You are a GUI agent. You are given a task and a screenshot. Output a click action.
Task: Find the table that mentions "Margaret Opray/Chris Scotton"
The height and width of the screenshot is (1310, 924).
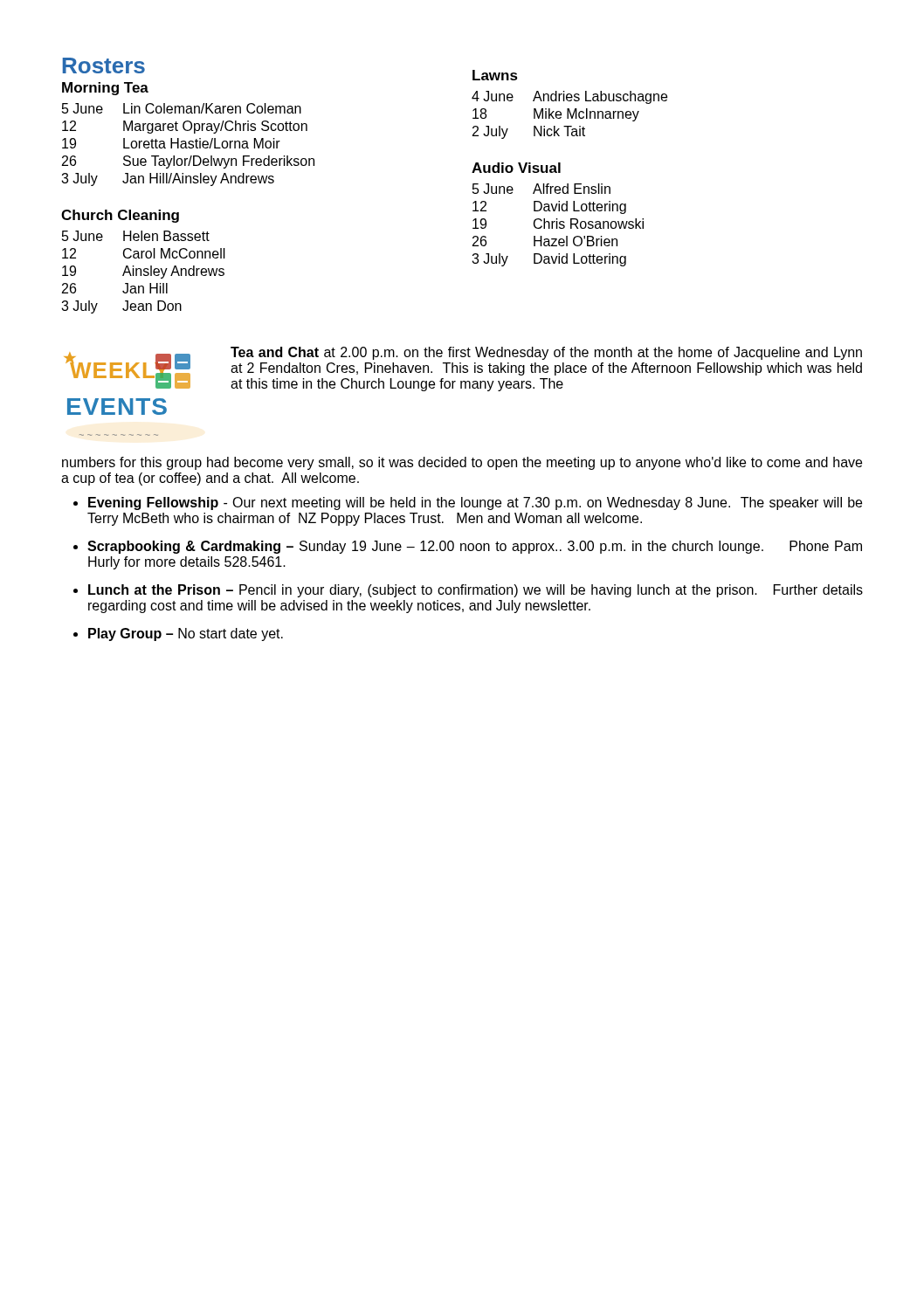249,144
